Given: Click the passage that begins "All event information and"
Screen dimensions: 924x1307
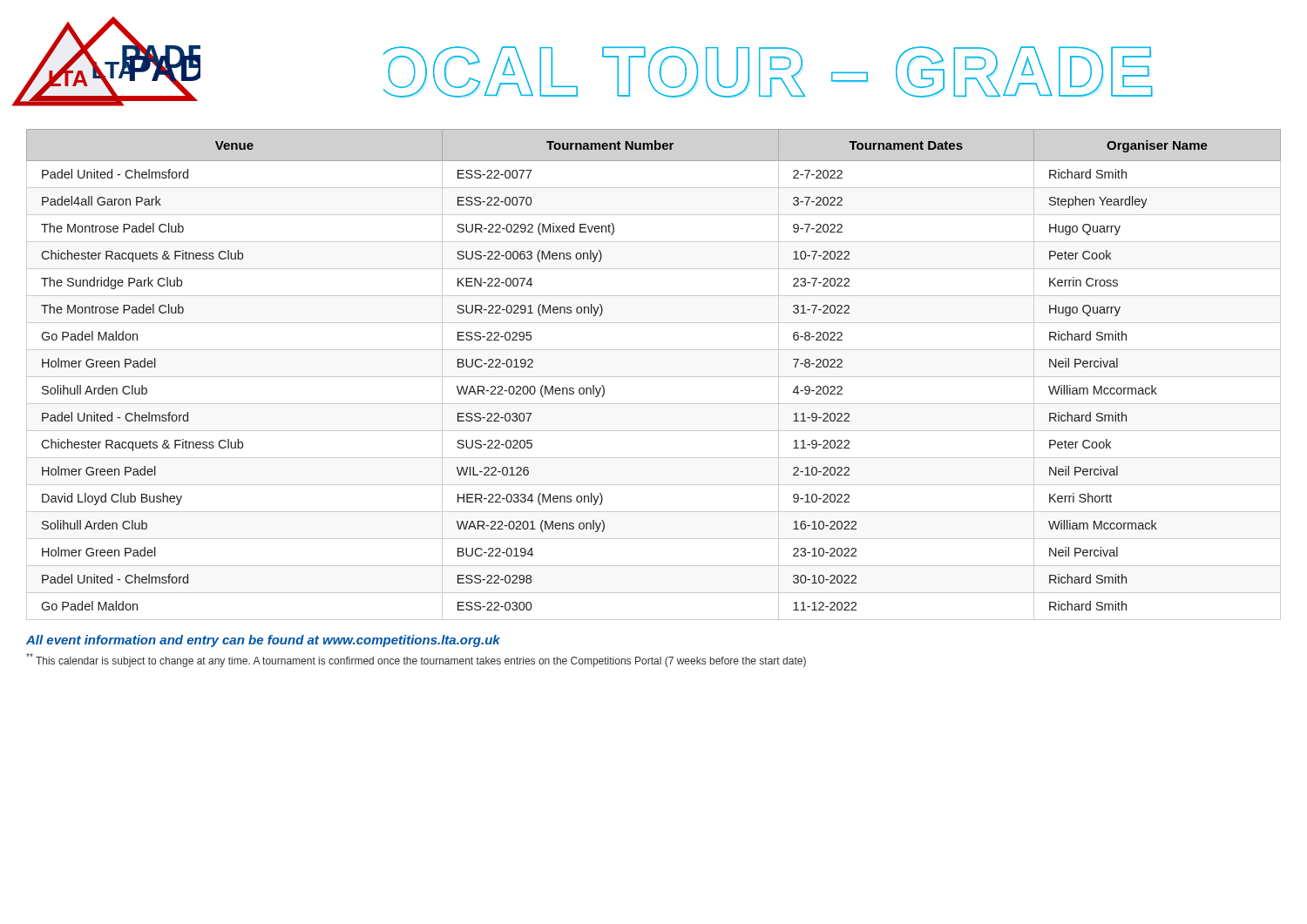Looking at the screenshot, I should pyautogui.click(x=263, y=640).
